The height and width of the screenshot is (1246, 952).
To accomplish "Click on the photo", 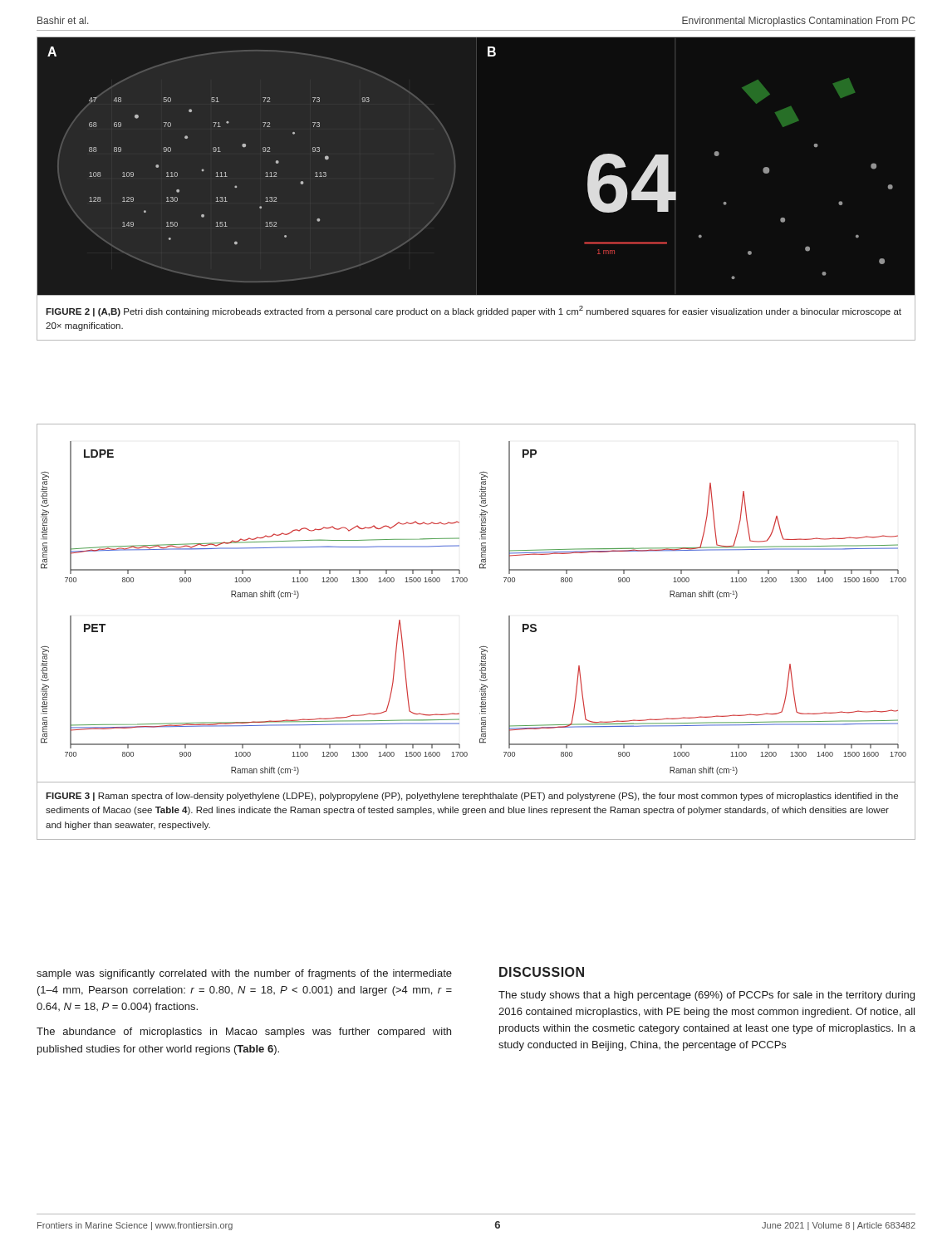I will 476,189.
